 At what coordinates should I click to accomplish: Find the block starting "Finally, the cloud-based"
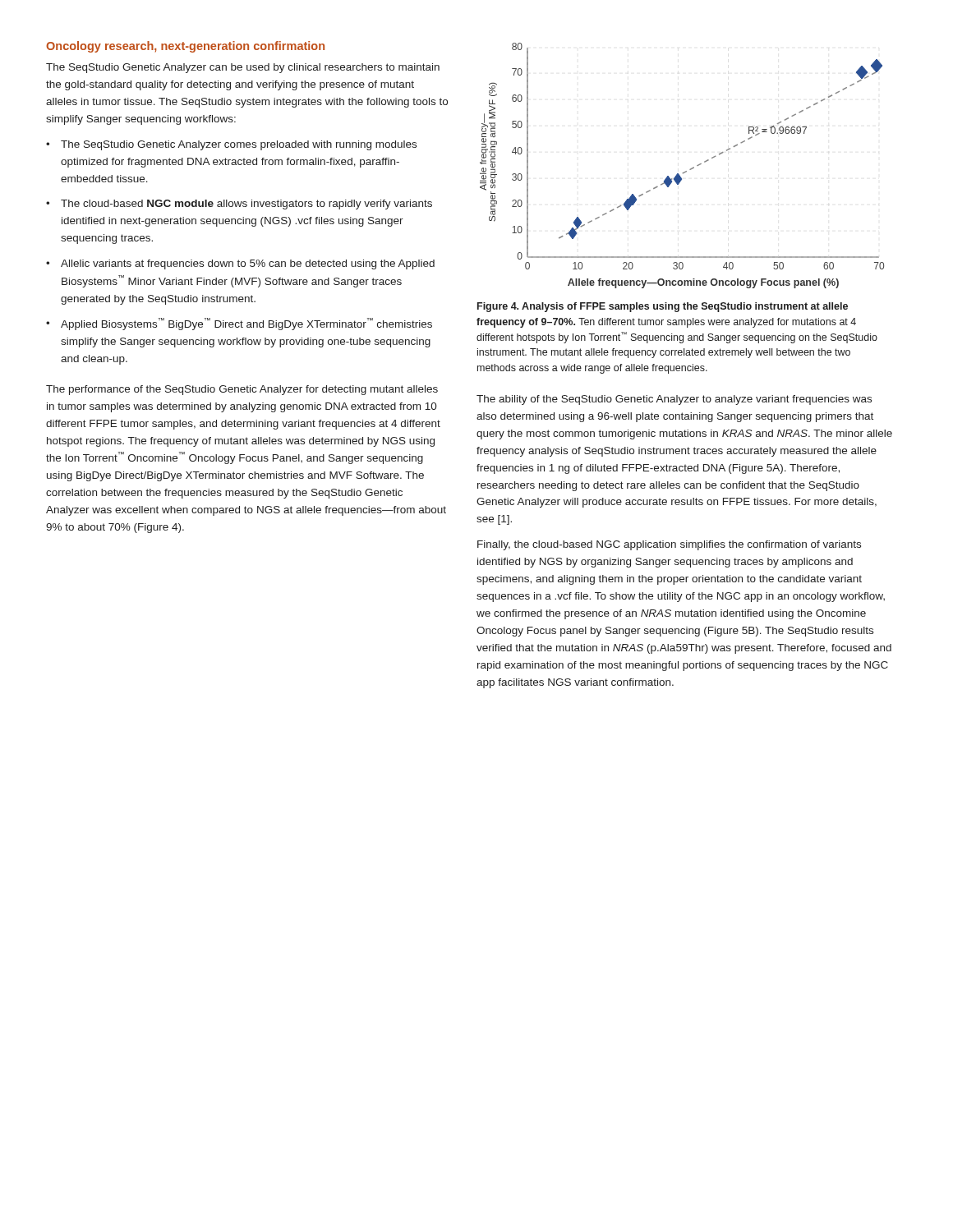pyautogui.click(x=684, y=613)
